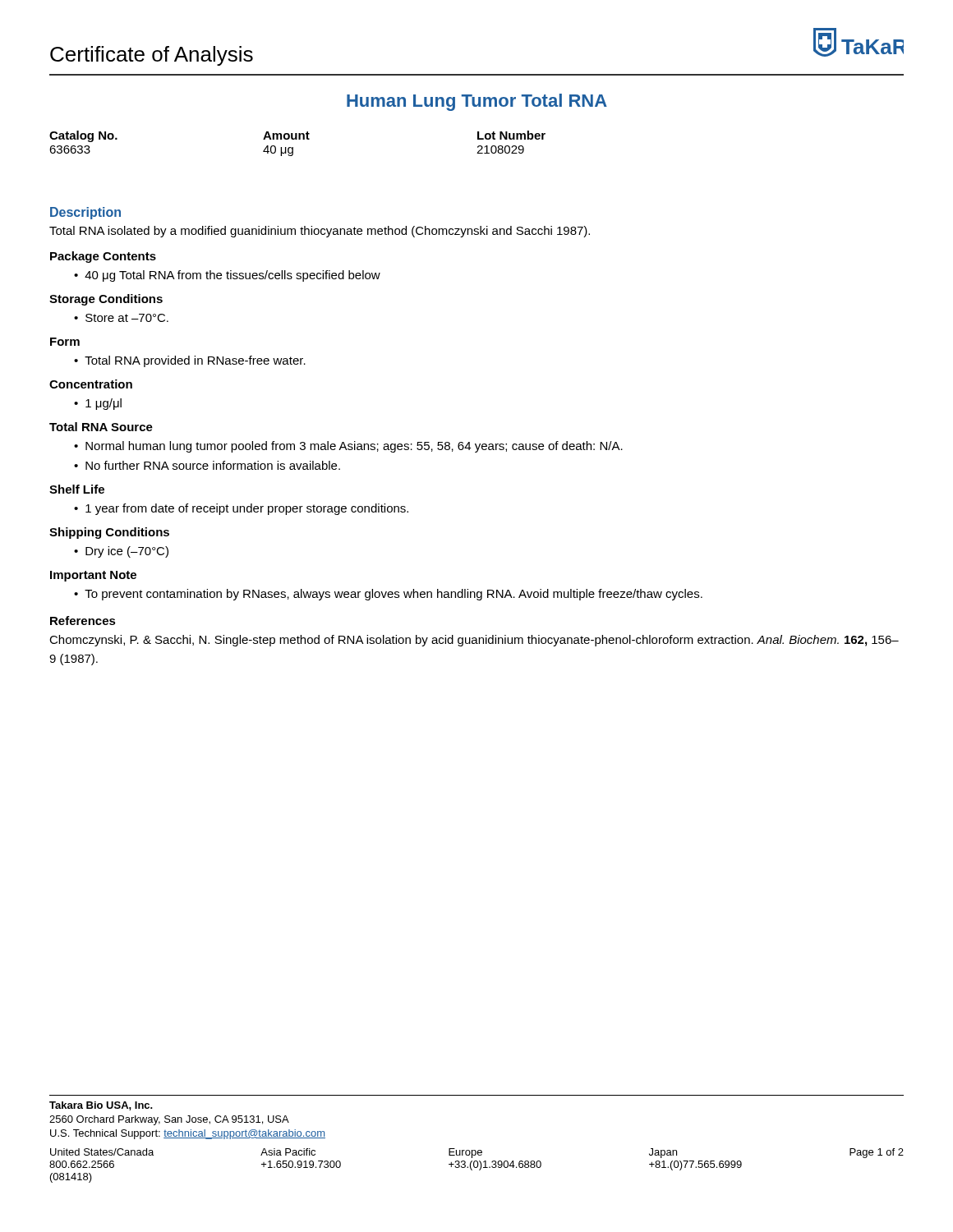Select the text block containing "Chomczynski, P. & Sacchi, N. Single-step method"
This screenshot has width=953, height=1232.
pos(474,649)
